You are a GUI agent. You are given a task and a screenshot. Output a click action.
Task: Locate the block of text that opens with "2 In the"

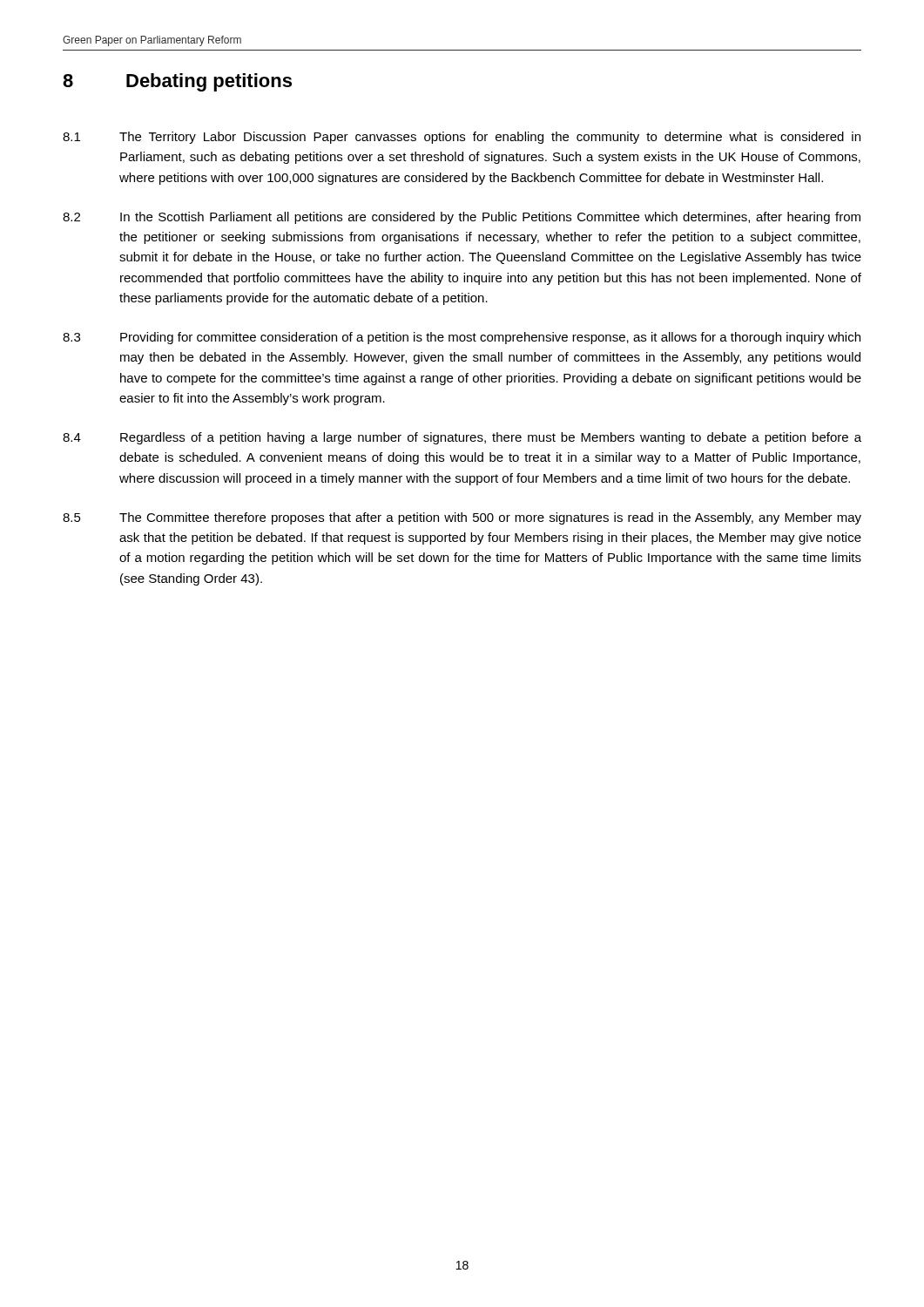pyautogui.click(x=462, y=257)
